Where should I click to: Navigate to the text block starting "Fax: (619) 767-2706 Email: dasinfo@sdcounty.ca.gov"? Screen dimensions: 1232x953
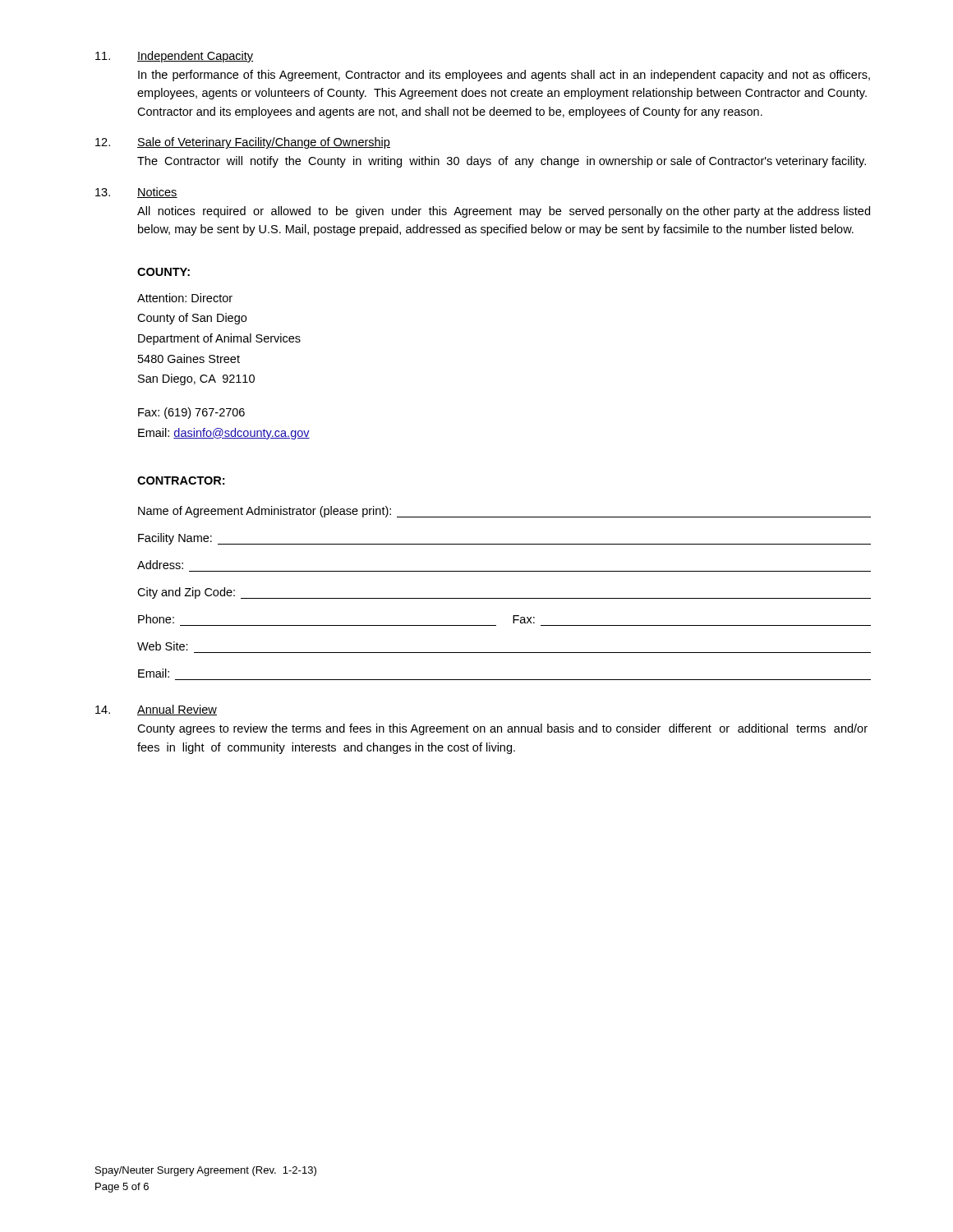(223, 422)
